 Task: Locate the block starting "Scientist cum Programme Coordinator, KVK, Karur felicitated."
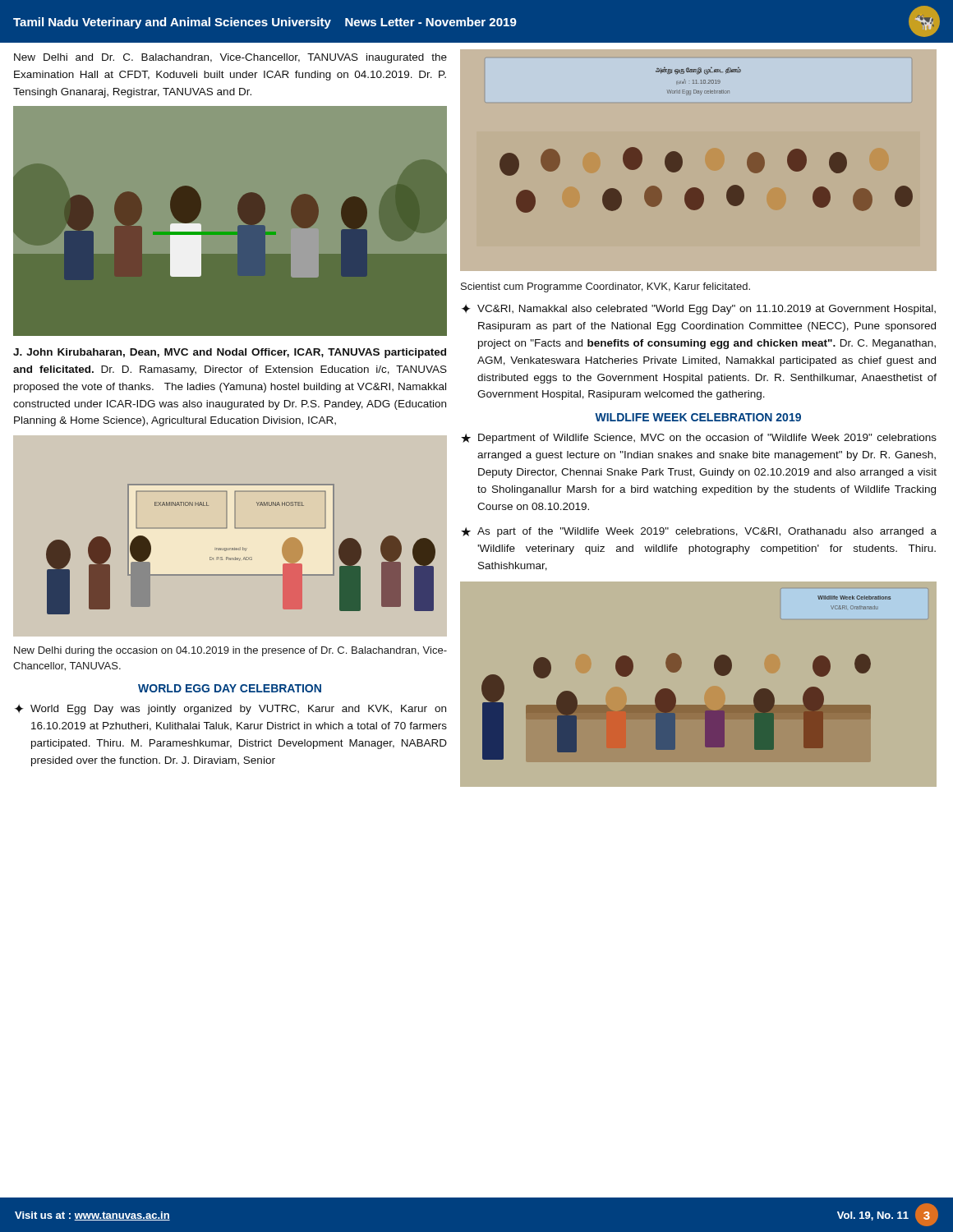tap(606, 286)
